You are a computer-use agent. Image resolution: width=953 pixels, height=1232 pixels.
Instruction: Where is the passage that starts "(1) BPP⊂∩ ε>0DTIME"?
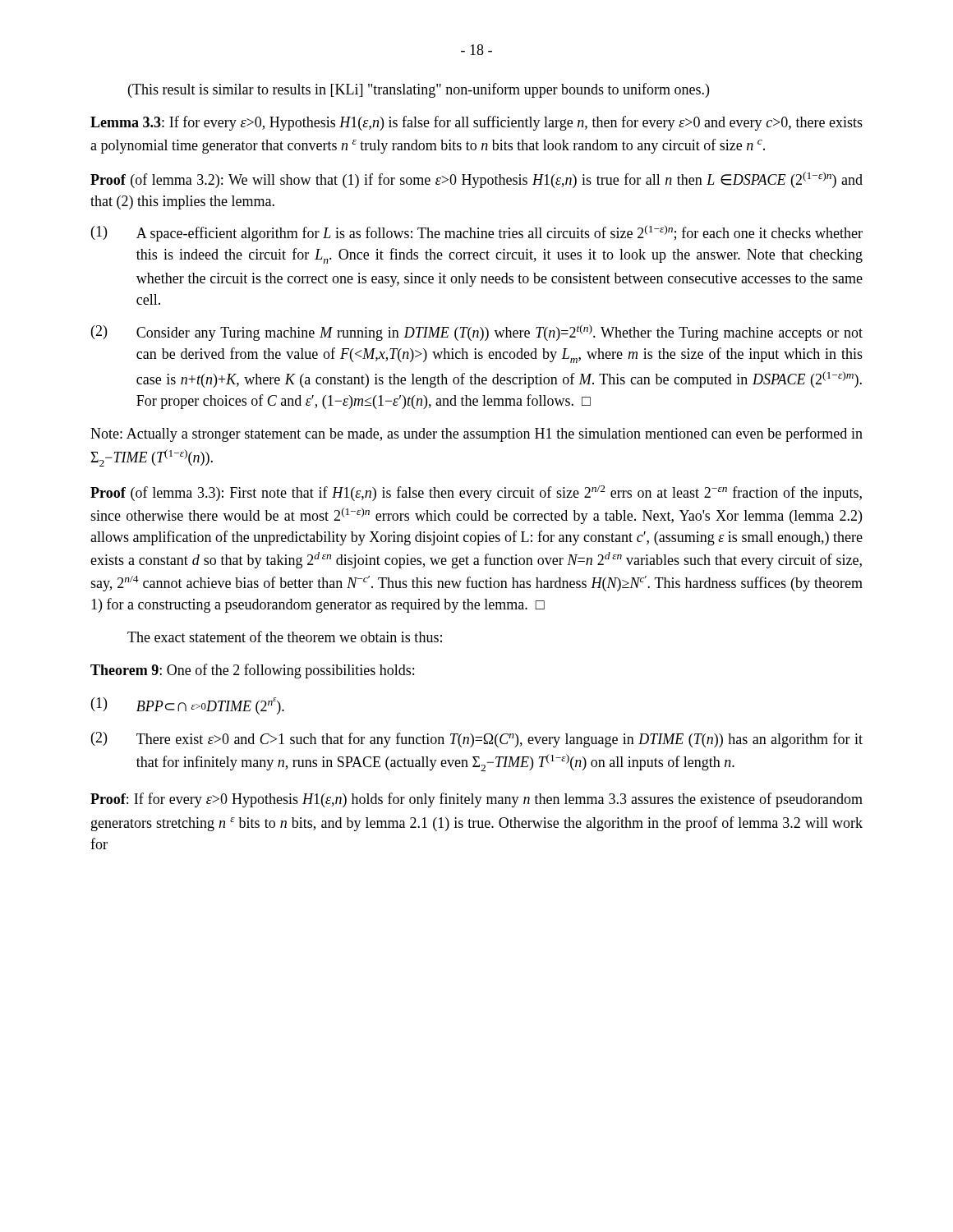(x=188, y=706)
